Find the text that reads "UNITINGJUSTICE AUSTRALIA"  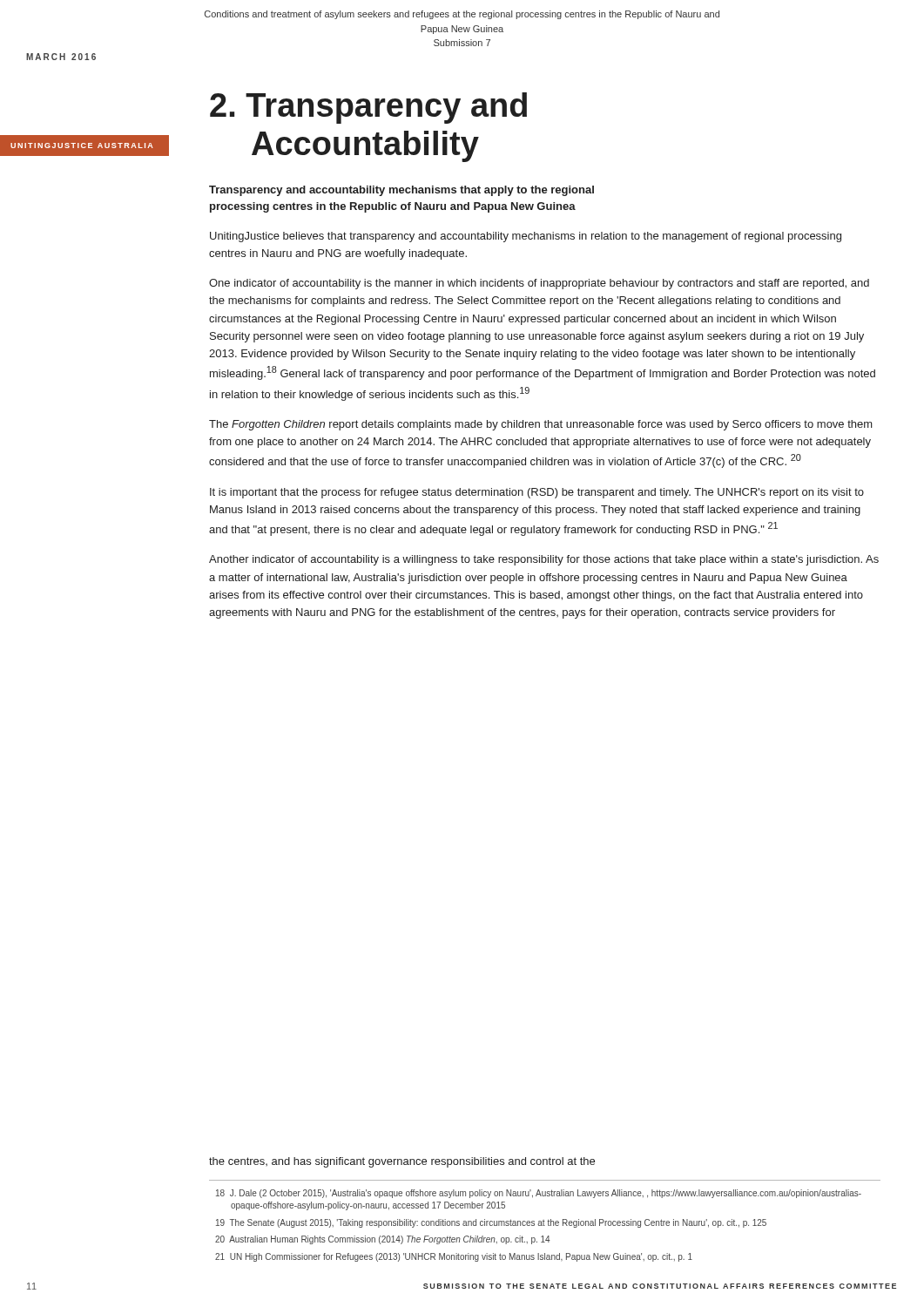click(82, 146)
